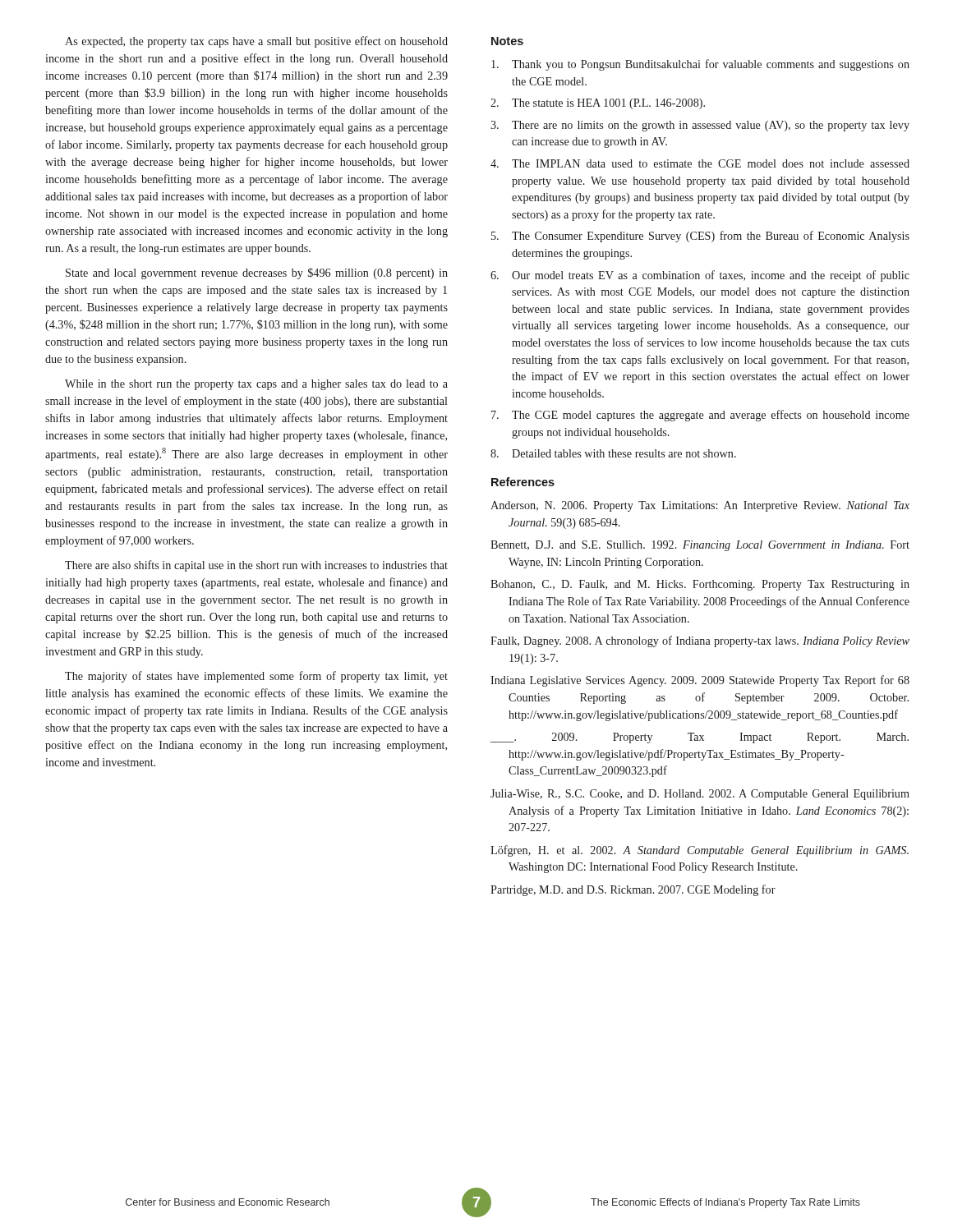Image resolution: width=953 pixels, height=1232 pixels.
Task: Point to the text block starting "Partridge, M.D. and D.S. Rickman."
Action: (633, 889)
